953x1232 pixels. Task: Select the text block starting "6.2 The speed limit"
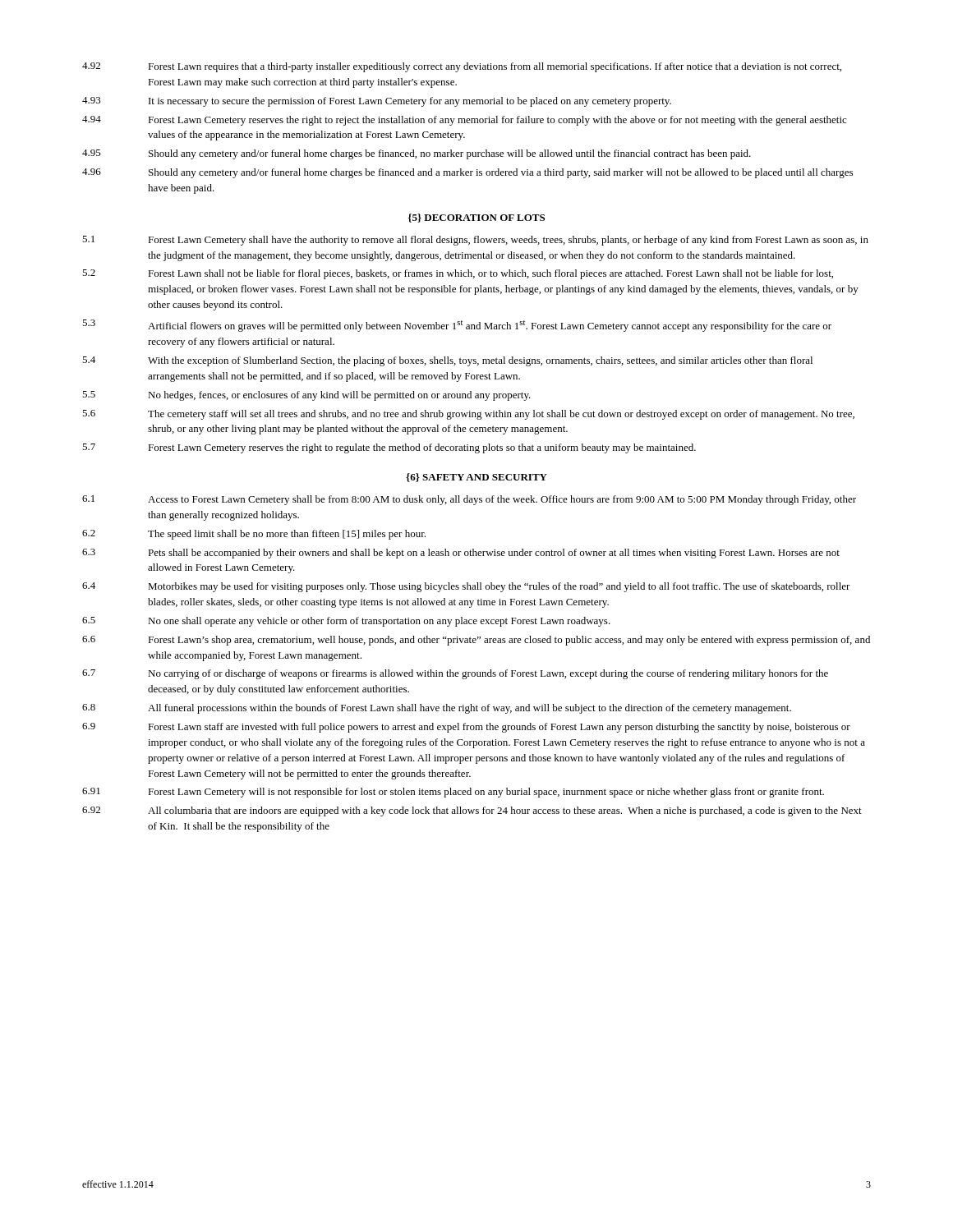click(254, 535)
